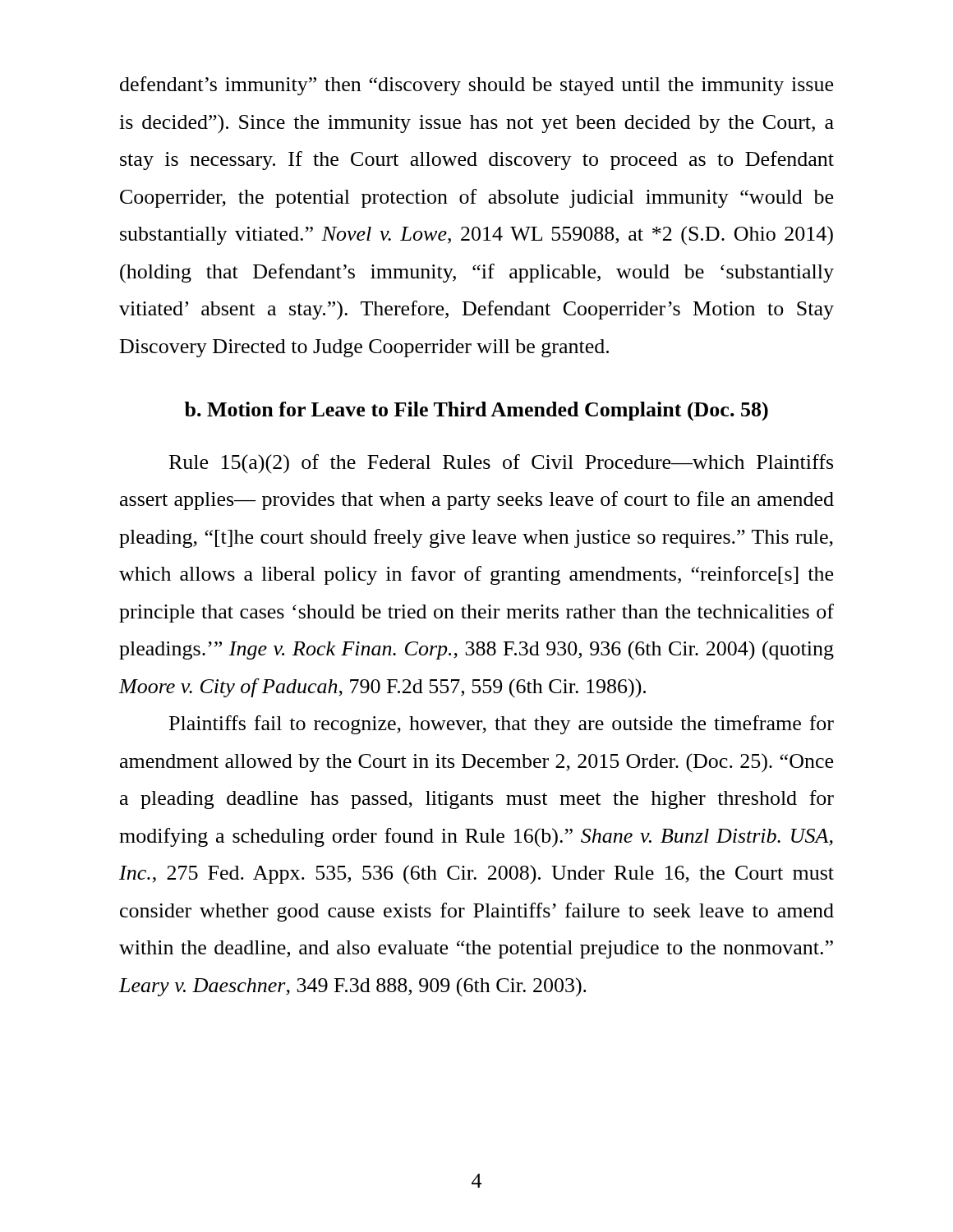Select the text starting "defendant’s immunity” then “discovery should be stayed until"
This screenshot has width=953, height=1232.
point(476,215)
